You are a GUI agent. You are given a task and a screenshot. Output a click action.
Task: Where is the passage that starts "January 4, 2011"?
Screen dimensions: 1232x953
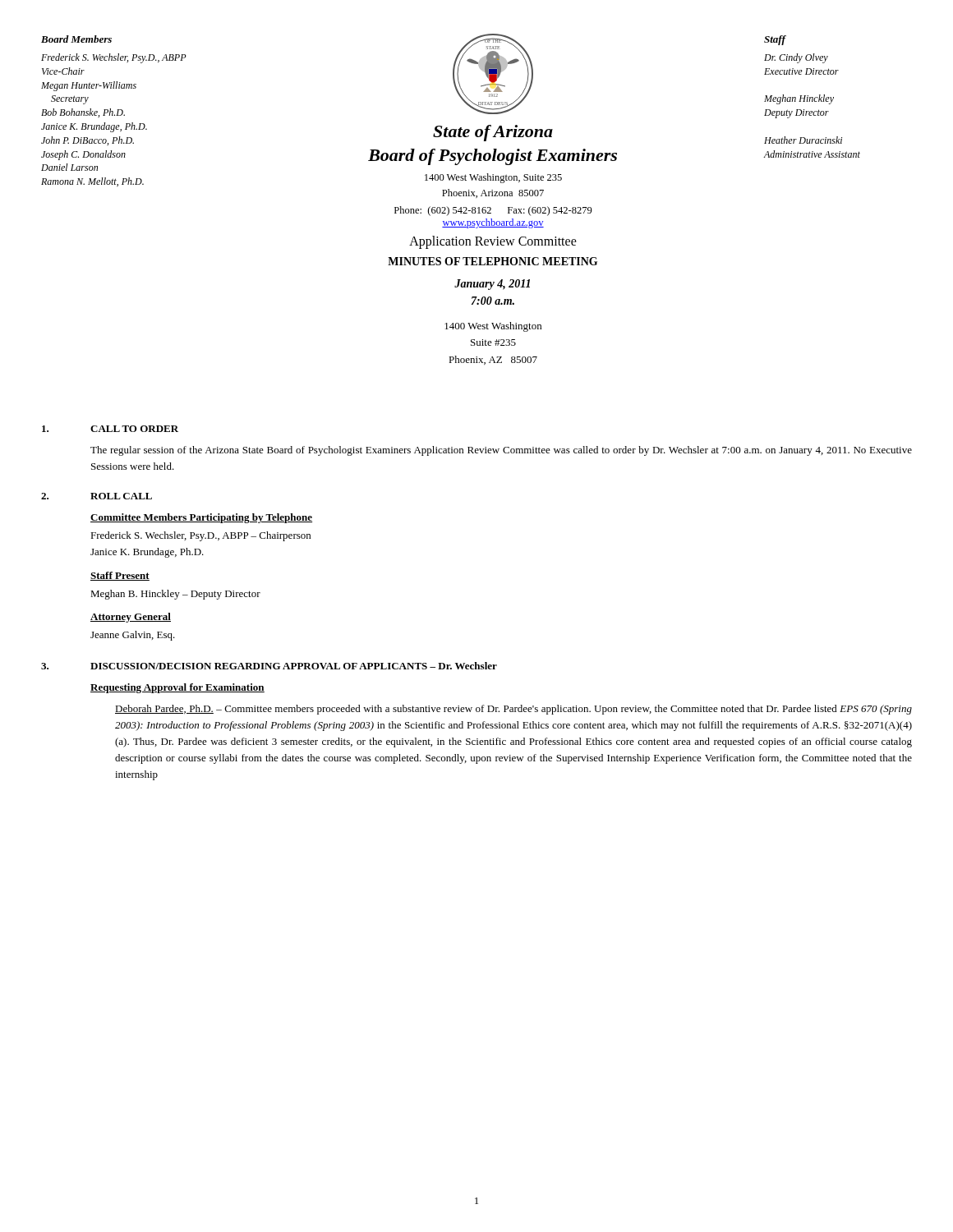(x=493, y=292)
